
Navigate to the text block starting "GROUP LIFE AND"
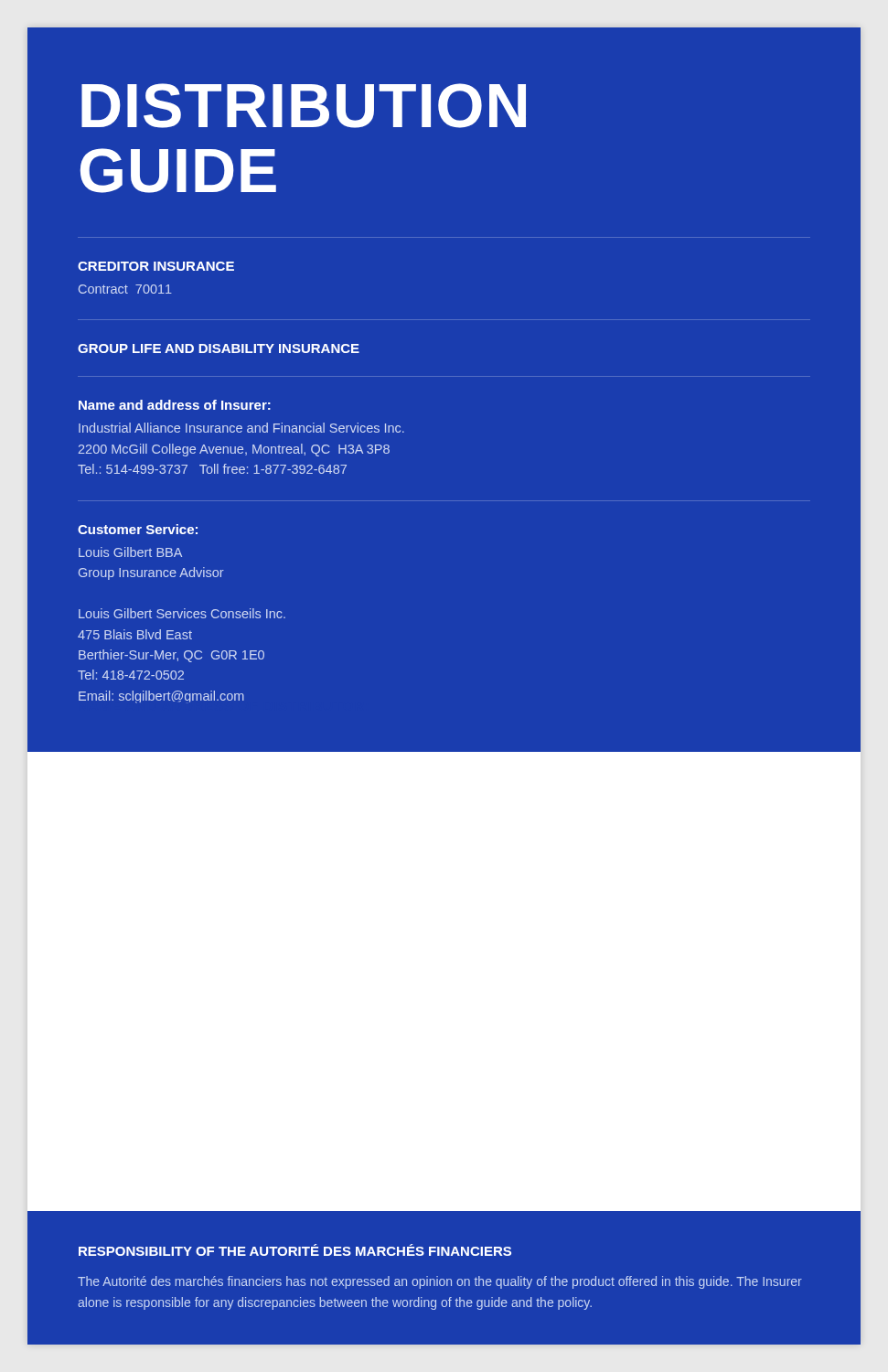pos(219,348)
